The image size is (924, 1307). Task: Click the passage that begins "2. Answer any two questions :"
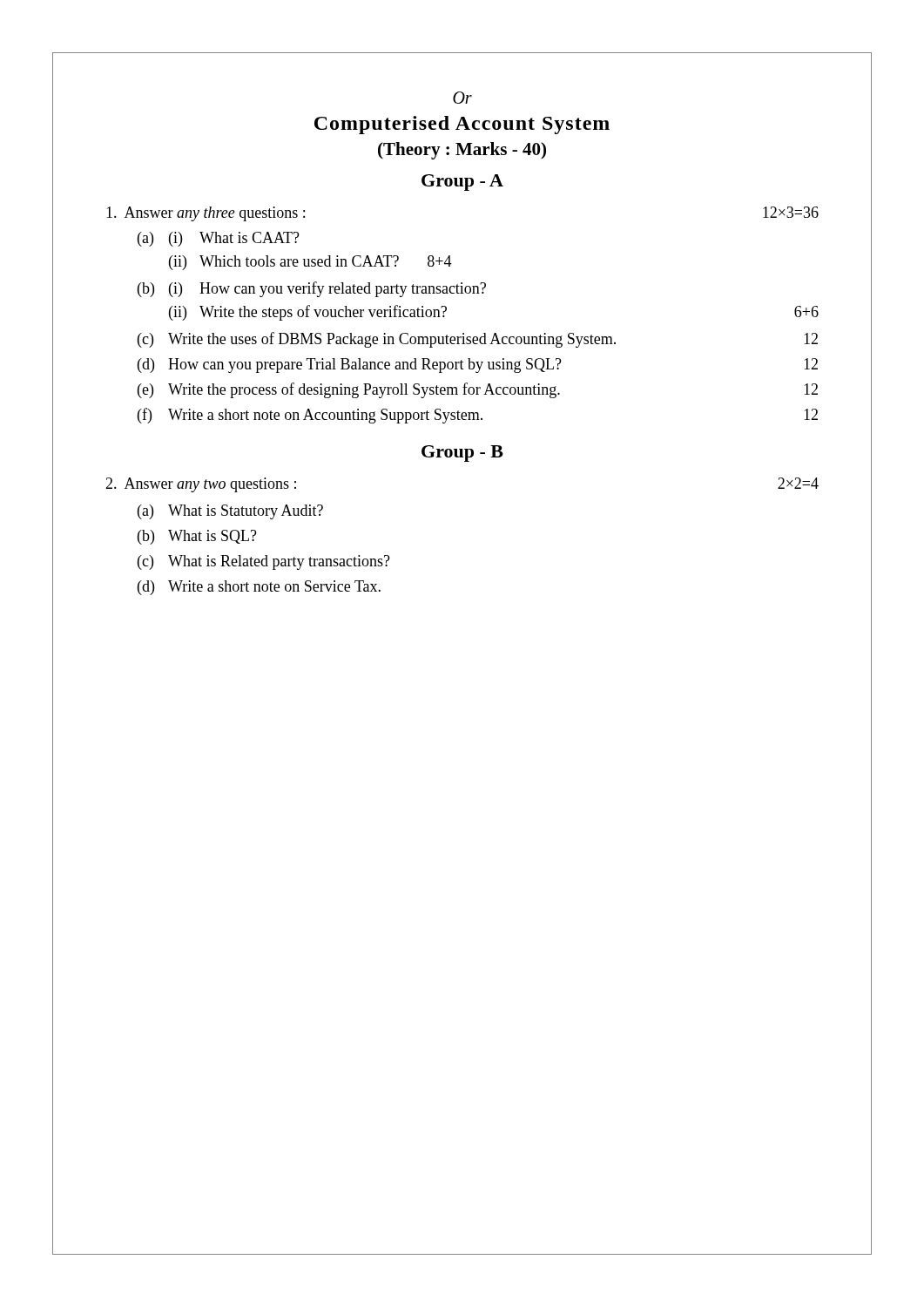187,485
